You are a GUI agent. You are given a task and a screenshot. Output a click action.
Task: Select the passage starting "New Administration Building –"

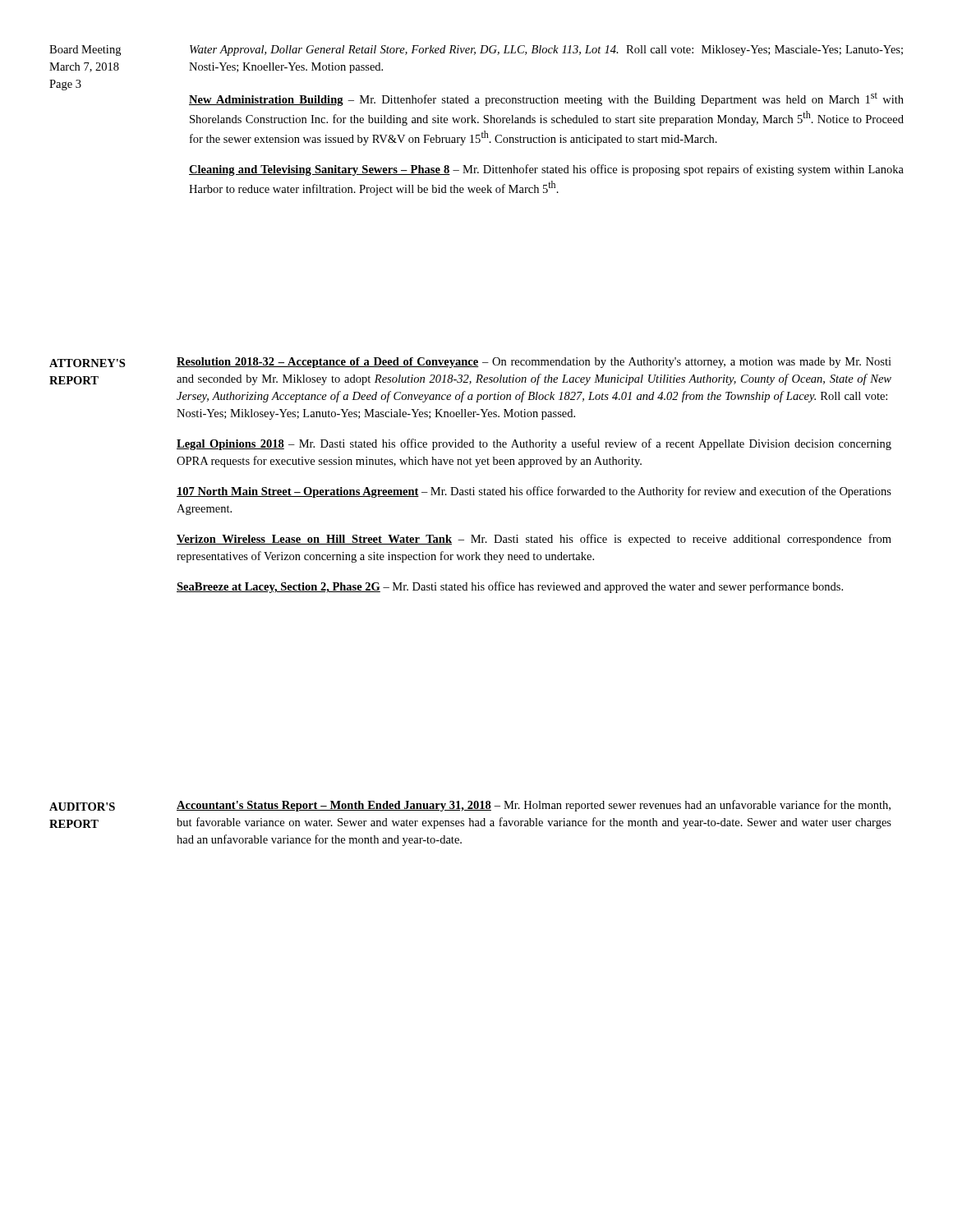(546, 117)
